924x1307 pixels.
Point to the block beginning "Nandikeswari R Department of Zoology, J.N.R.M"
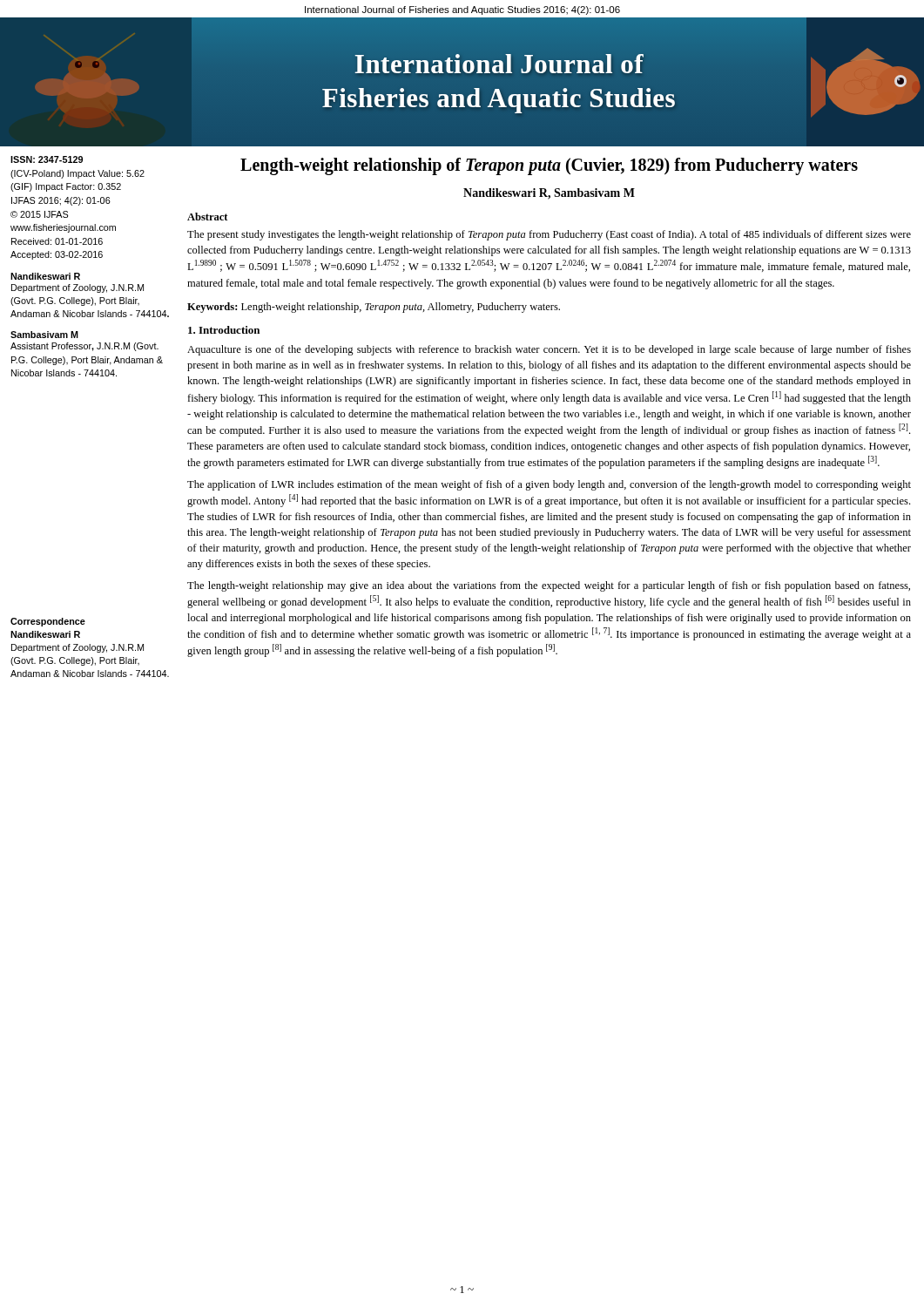[91, 296]
